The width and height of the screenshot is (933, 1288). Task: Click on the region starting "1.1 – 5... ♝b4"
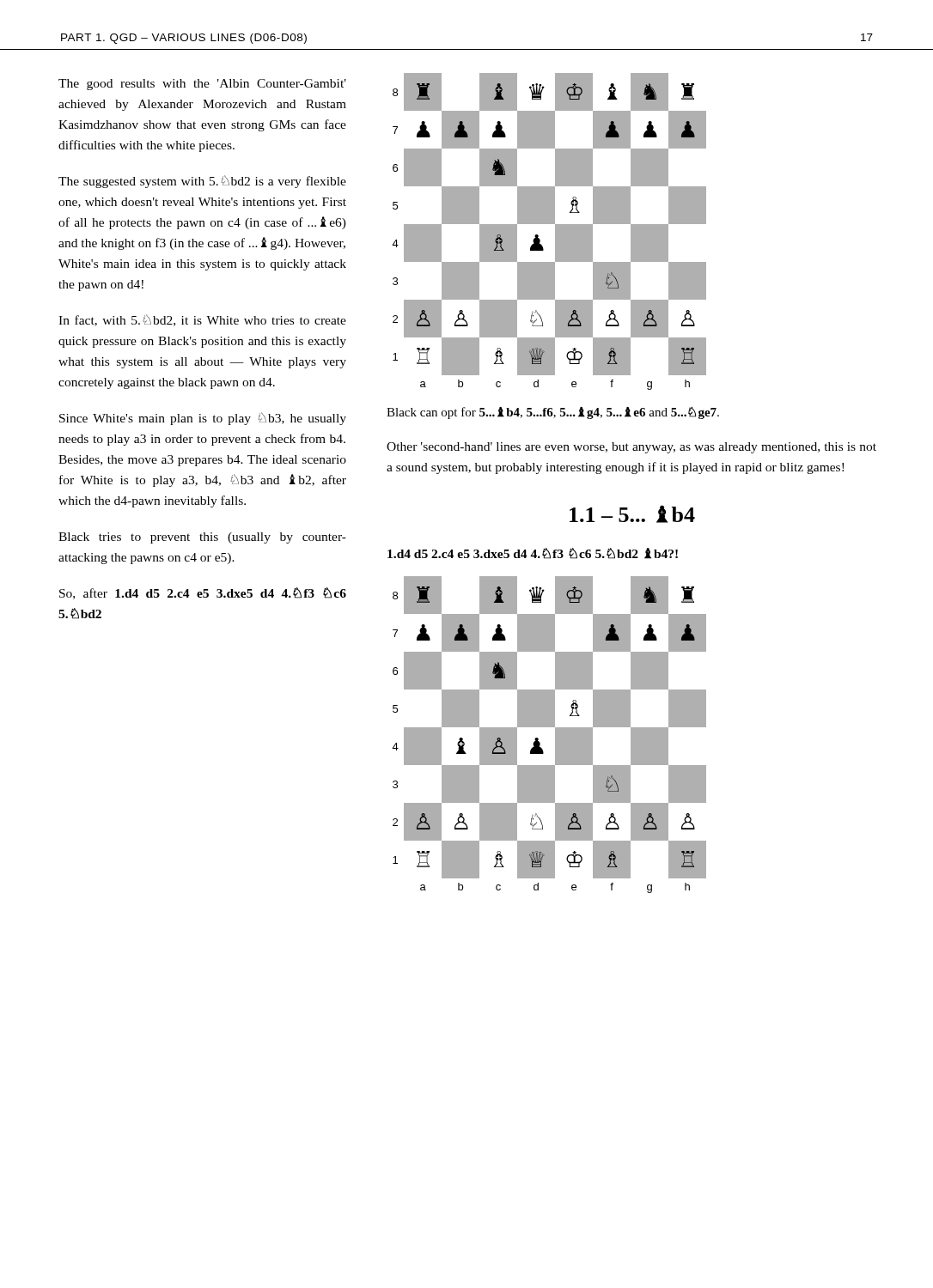631,515
